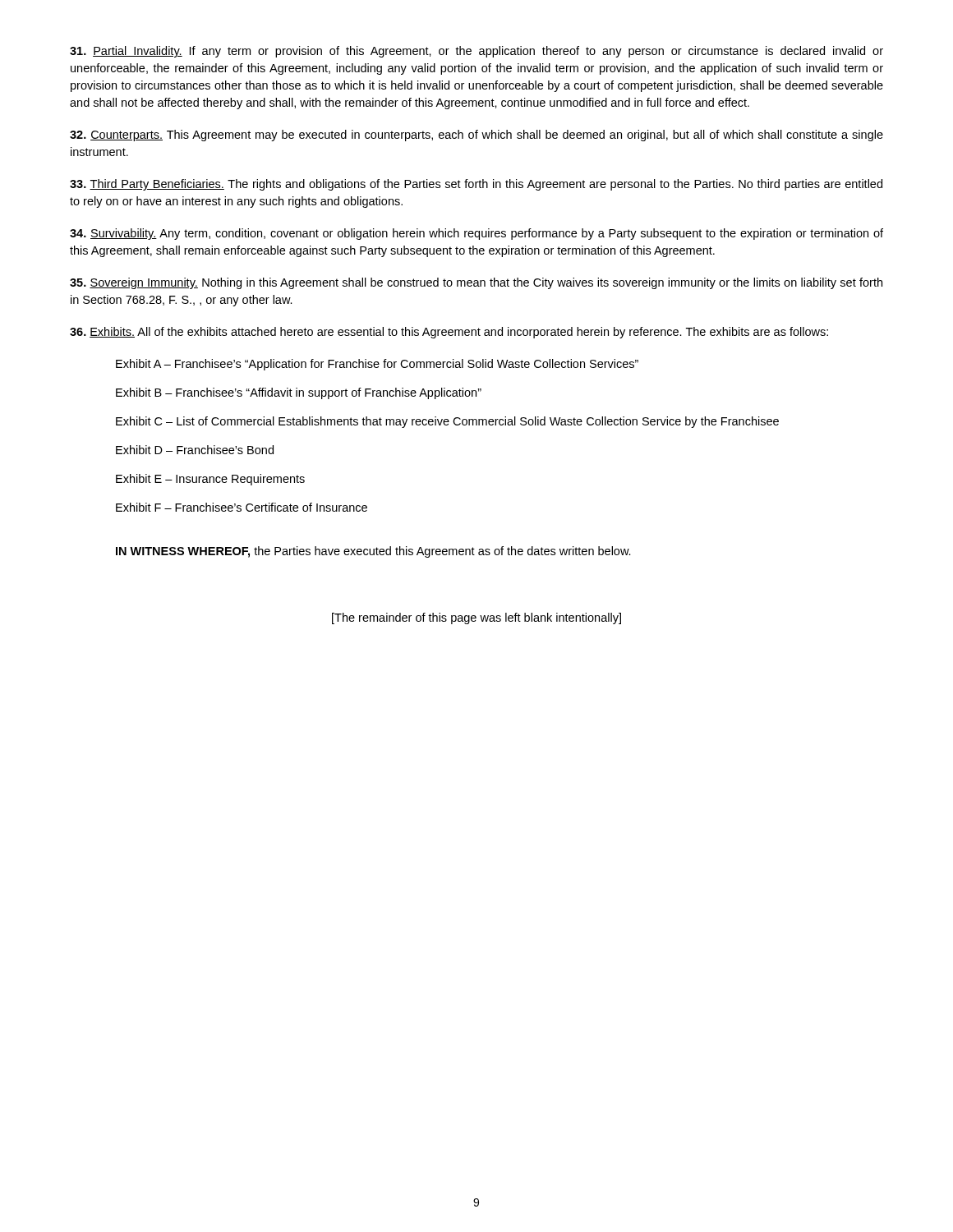Find the block starting "Exhibits. All of"
This screenshot has width=953, height=1232.
pos(450,332)
